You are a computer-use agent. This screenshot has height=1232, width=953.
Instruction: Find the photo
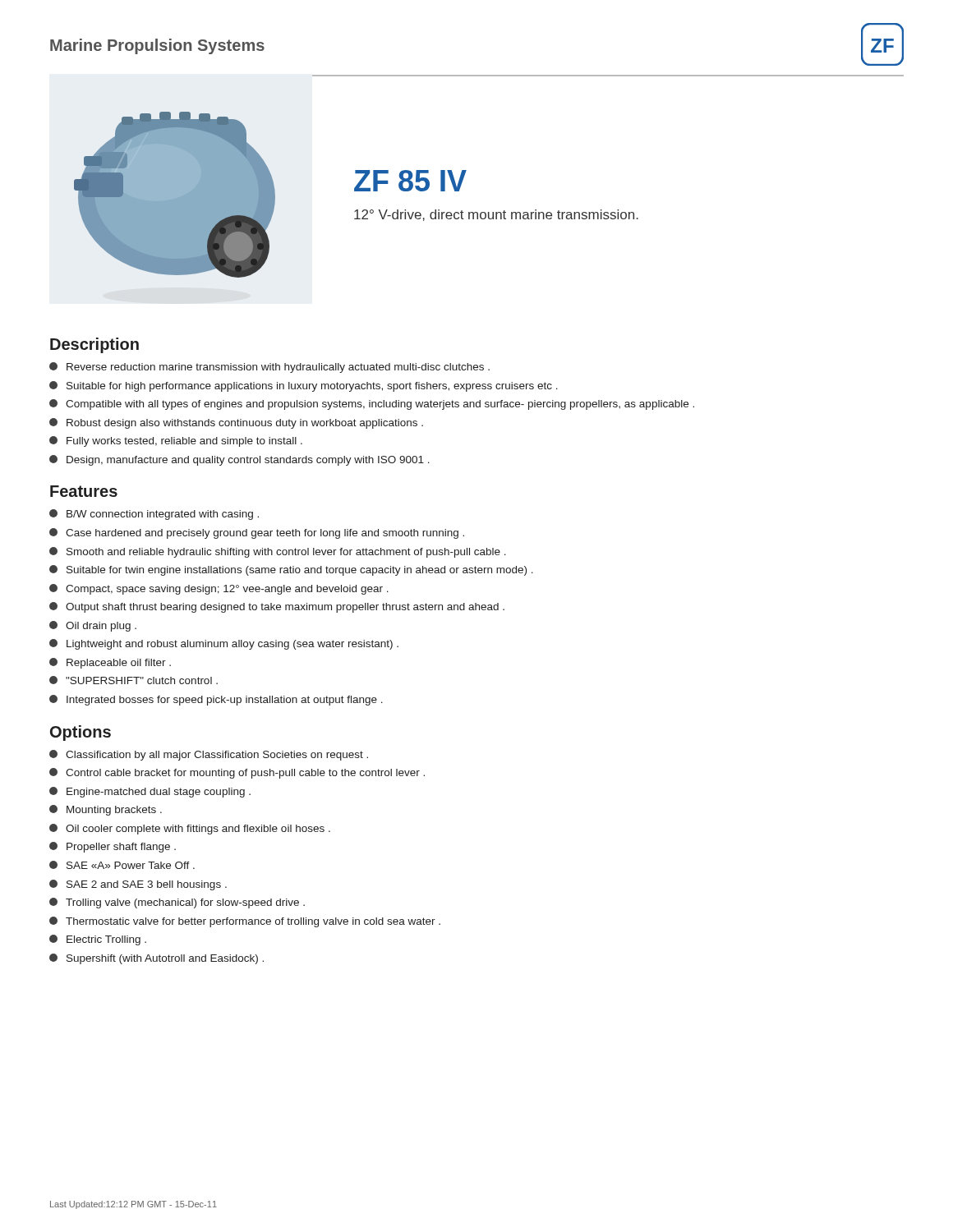coord(181,189)
